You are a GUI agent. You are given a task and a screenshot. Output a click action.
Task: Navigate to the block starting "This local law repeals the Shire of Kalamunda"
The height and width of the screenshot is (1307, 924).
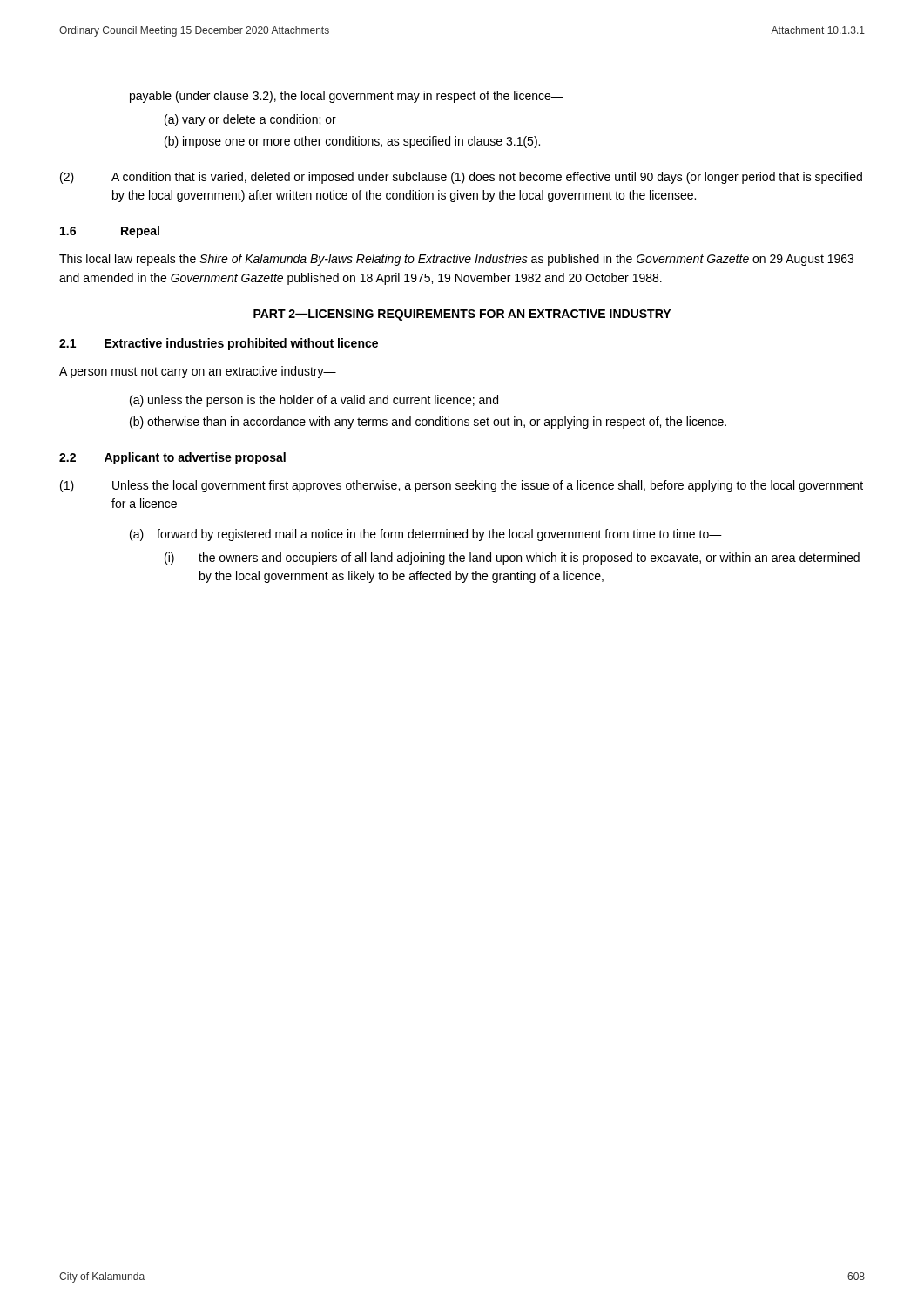point(457,268)
